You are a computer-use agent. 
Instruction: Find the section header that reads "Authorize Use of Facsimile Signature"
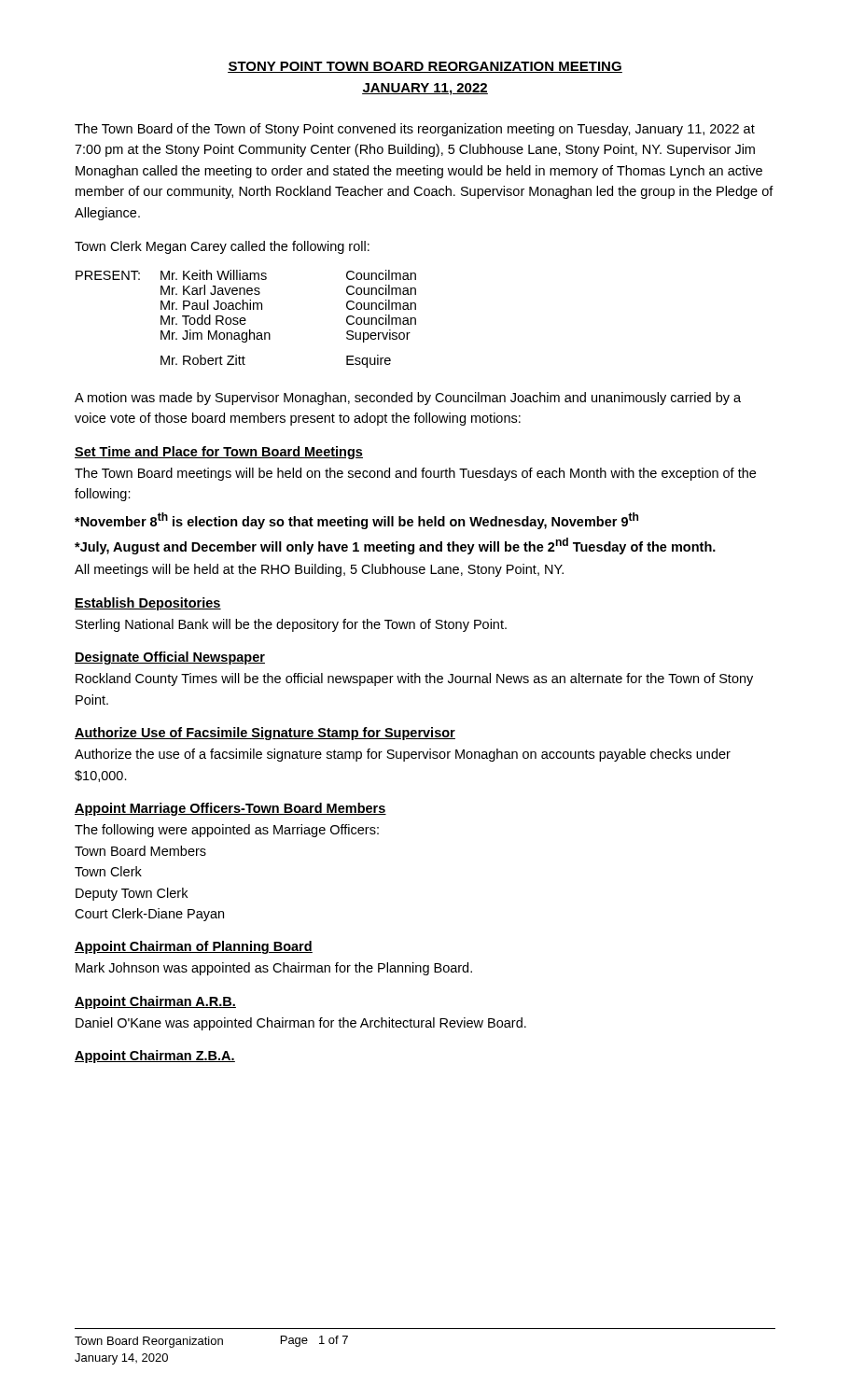[265, 733]
